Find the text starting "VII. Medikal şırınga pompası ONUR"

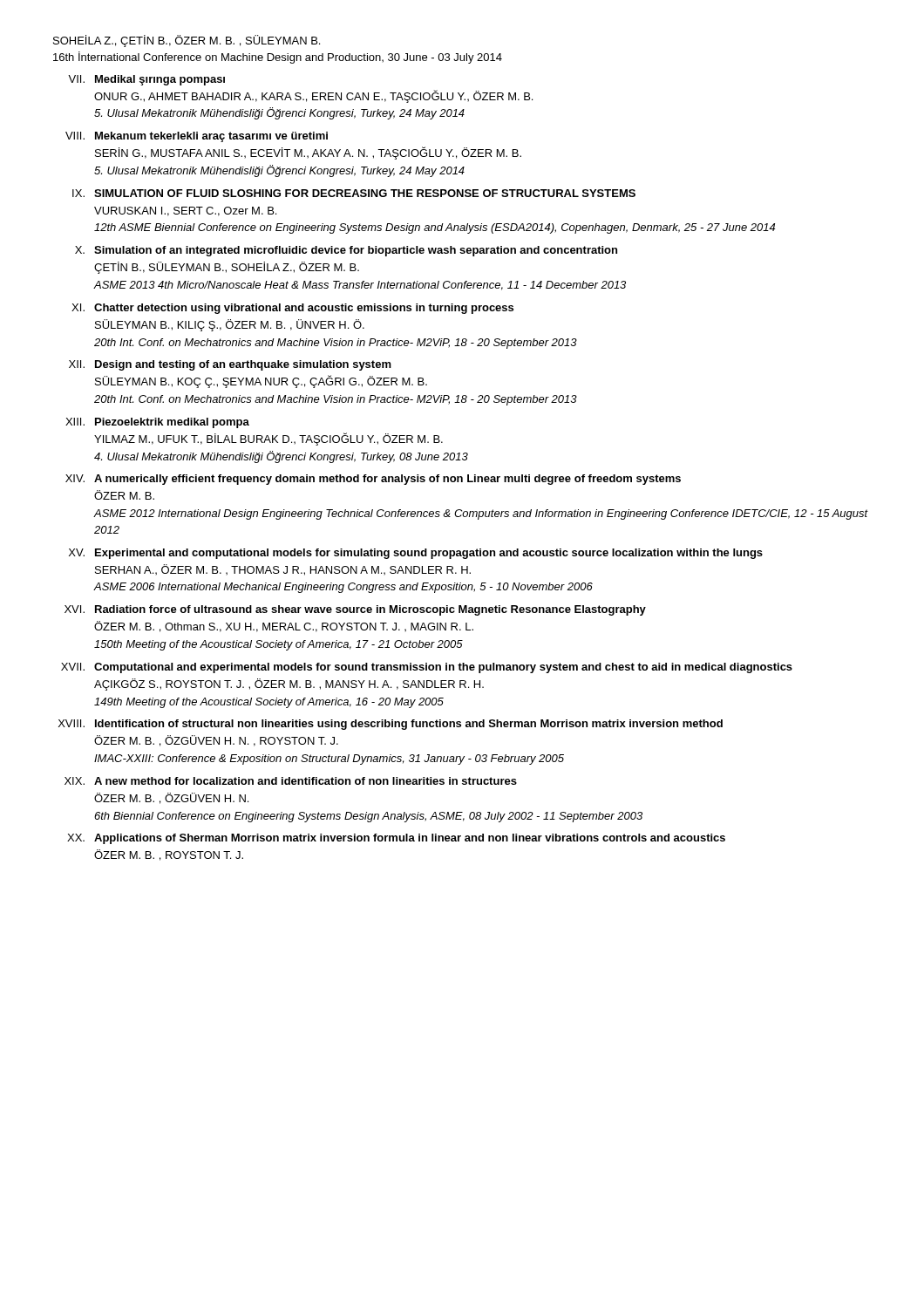coord(462,97)
